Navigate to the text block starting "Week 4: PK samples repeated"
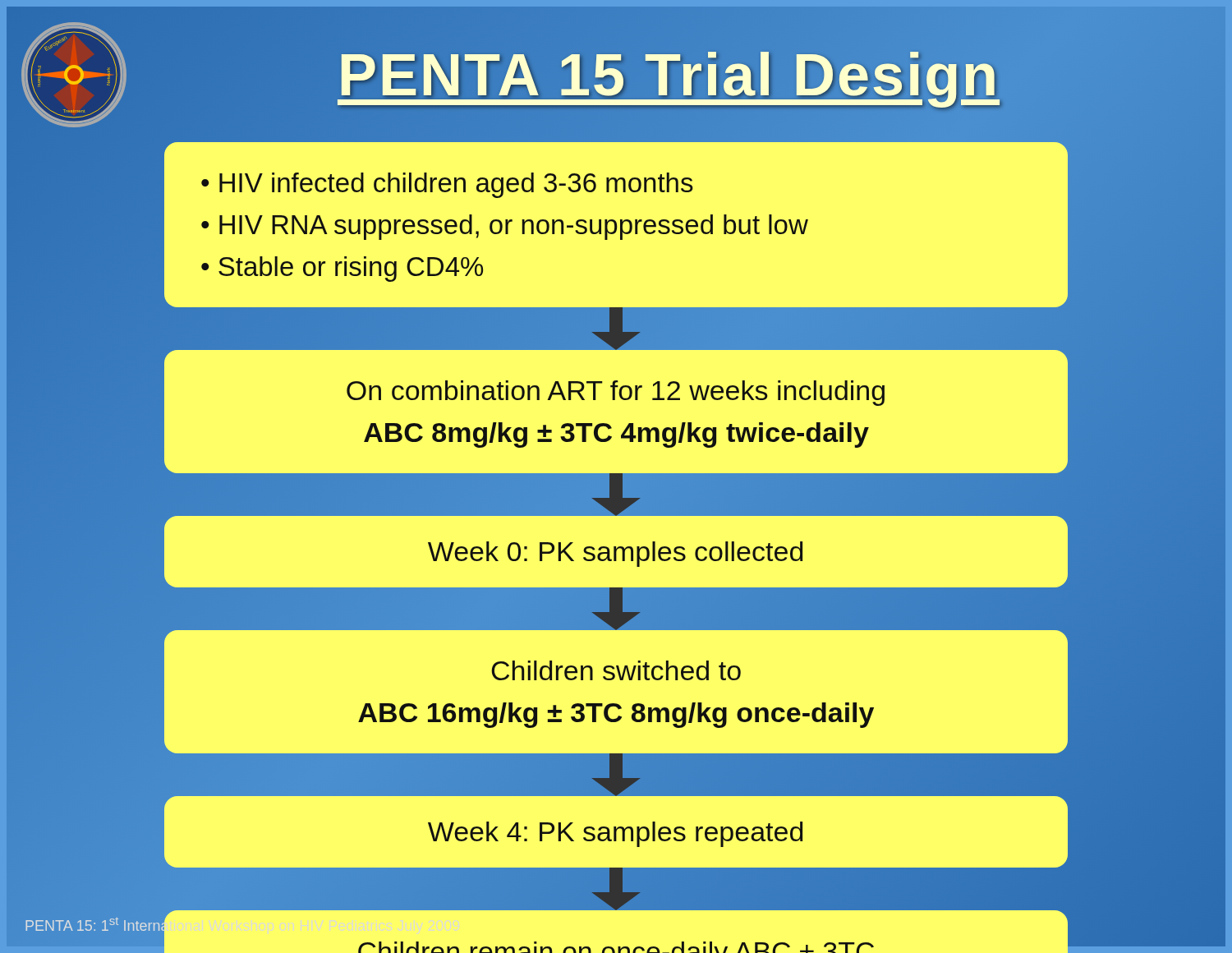The image size is (1232, 953). tap(616, 832)
